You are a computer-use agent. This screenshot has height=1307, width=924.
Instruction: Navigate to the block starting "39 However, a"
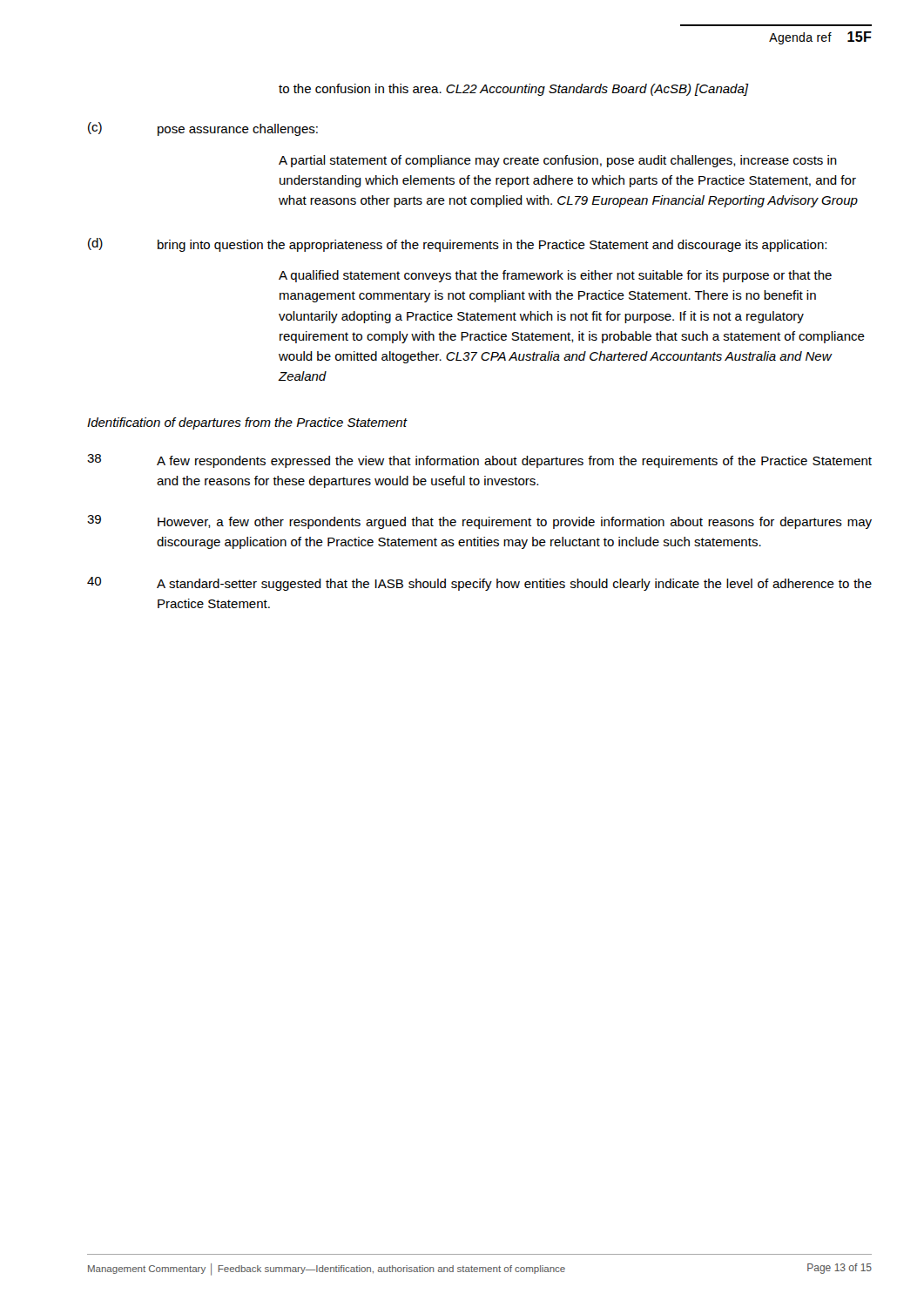479,532
